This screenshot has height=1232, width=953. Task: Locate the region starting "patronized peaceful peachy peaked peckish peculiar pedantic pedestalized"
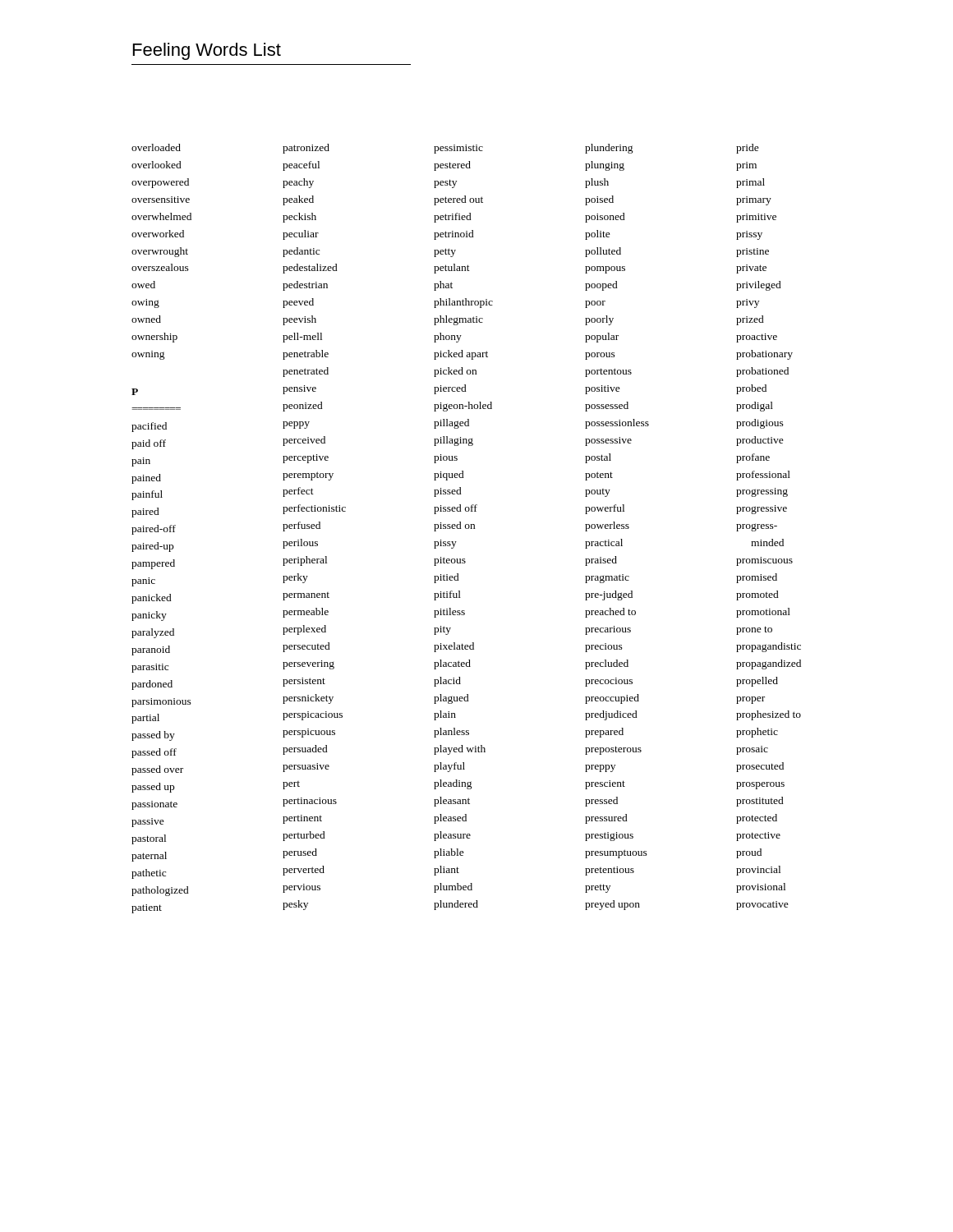pos(307,148)
